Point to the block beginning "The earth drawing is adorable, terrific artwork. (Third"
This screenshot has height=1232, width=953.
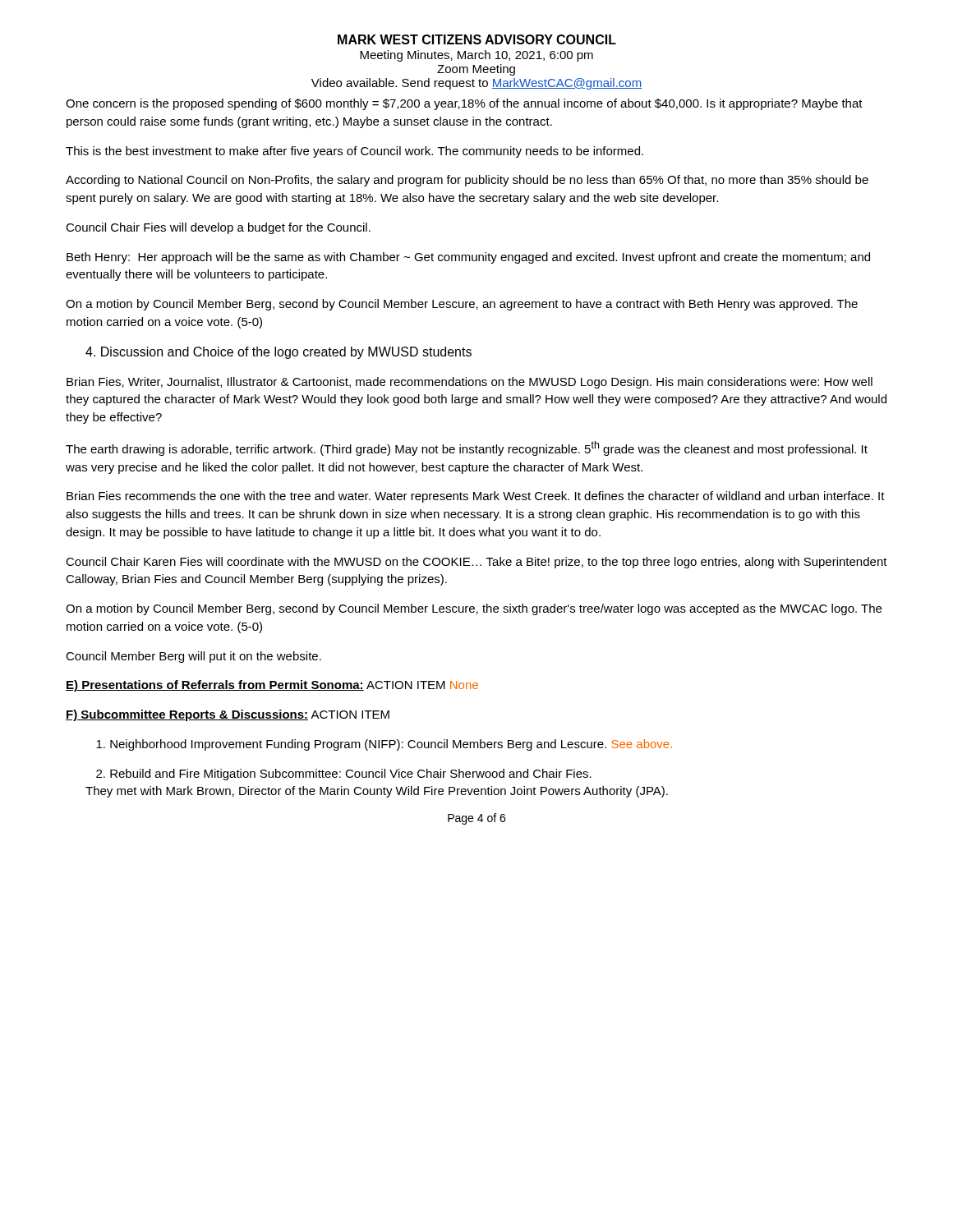click(x=467, y=457)
